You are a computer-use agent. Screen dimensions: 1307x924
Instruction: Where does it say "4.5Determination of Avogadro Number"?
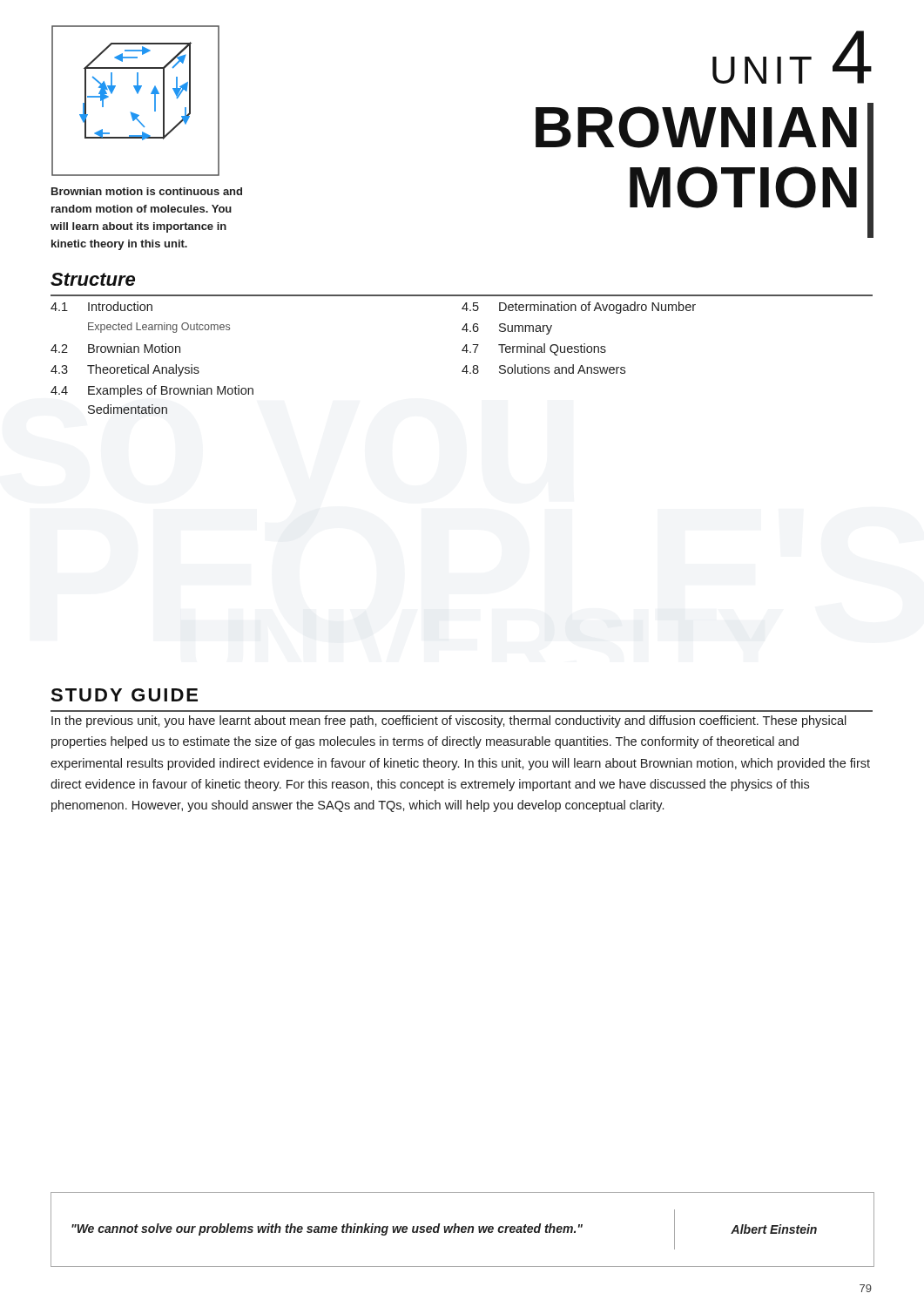click(579, 307)
